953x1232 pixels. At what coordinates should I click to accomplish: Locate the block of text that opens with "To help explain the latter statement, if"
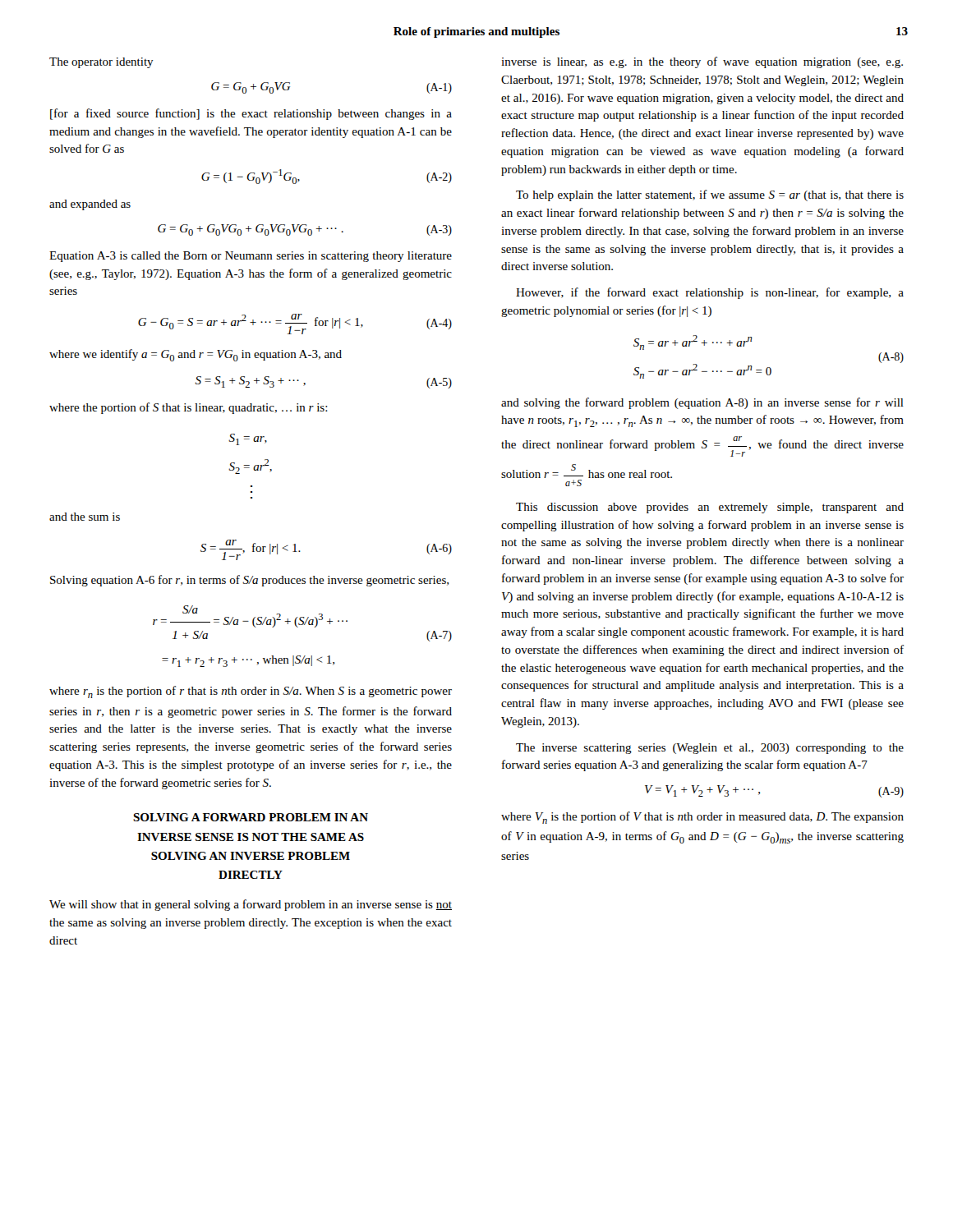pyautogui.click(x=702, y=231)
